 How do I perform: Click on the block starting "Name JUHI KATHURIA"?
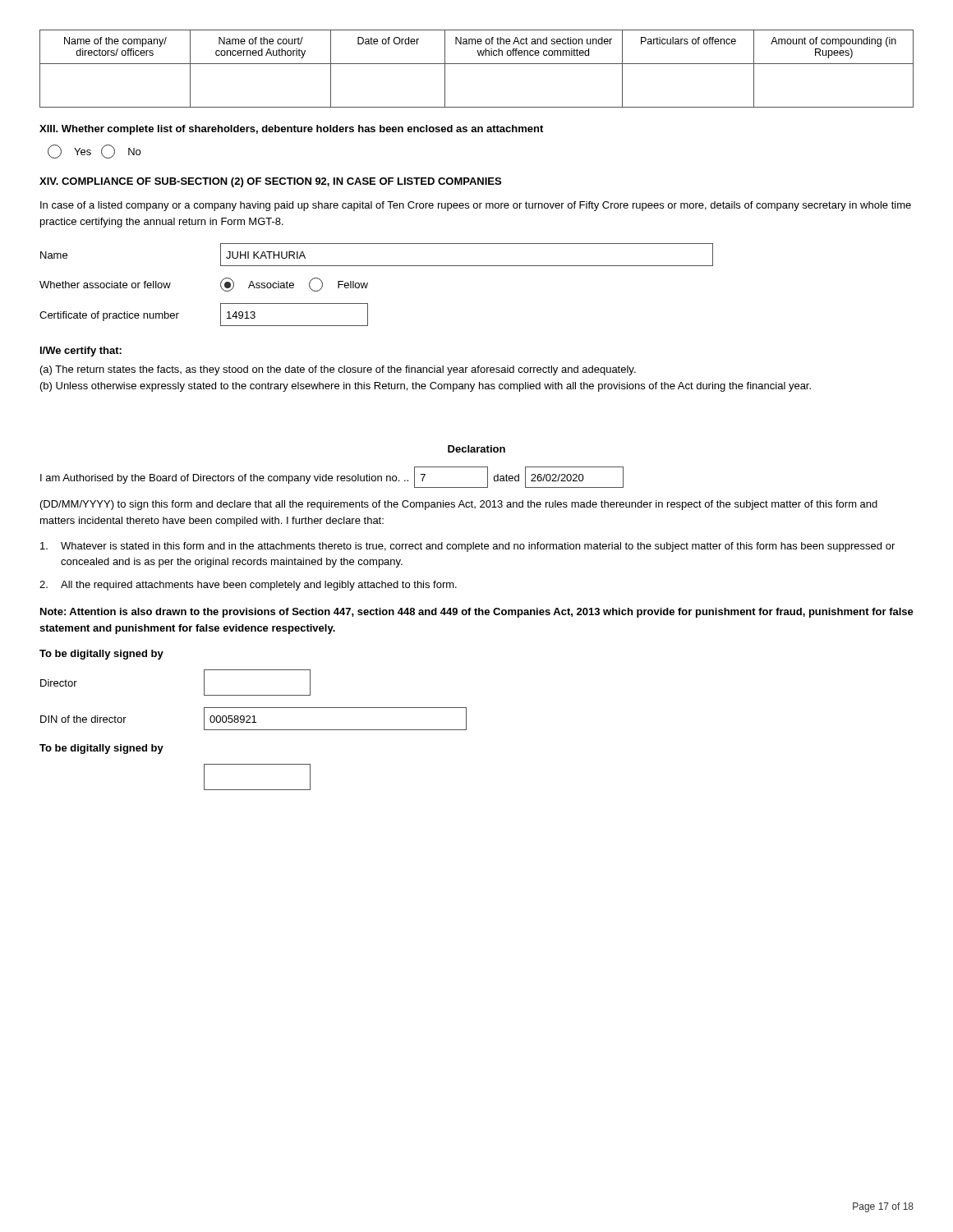coord(476,255)
